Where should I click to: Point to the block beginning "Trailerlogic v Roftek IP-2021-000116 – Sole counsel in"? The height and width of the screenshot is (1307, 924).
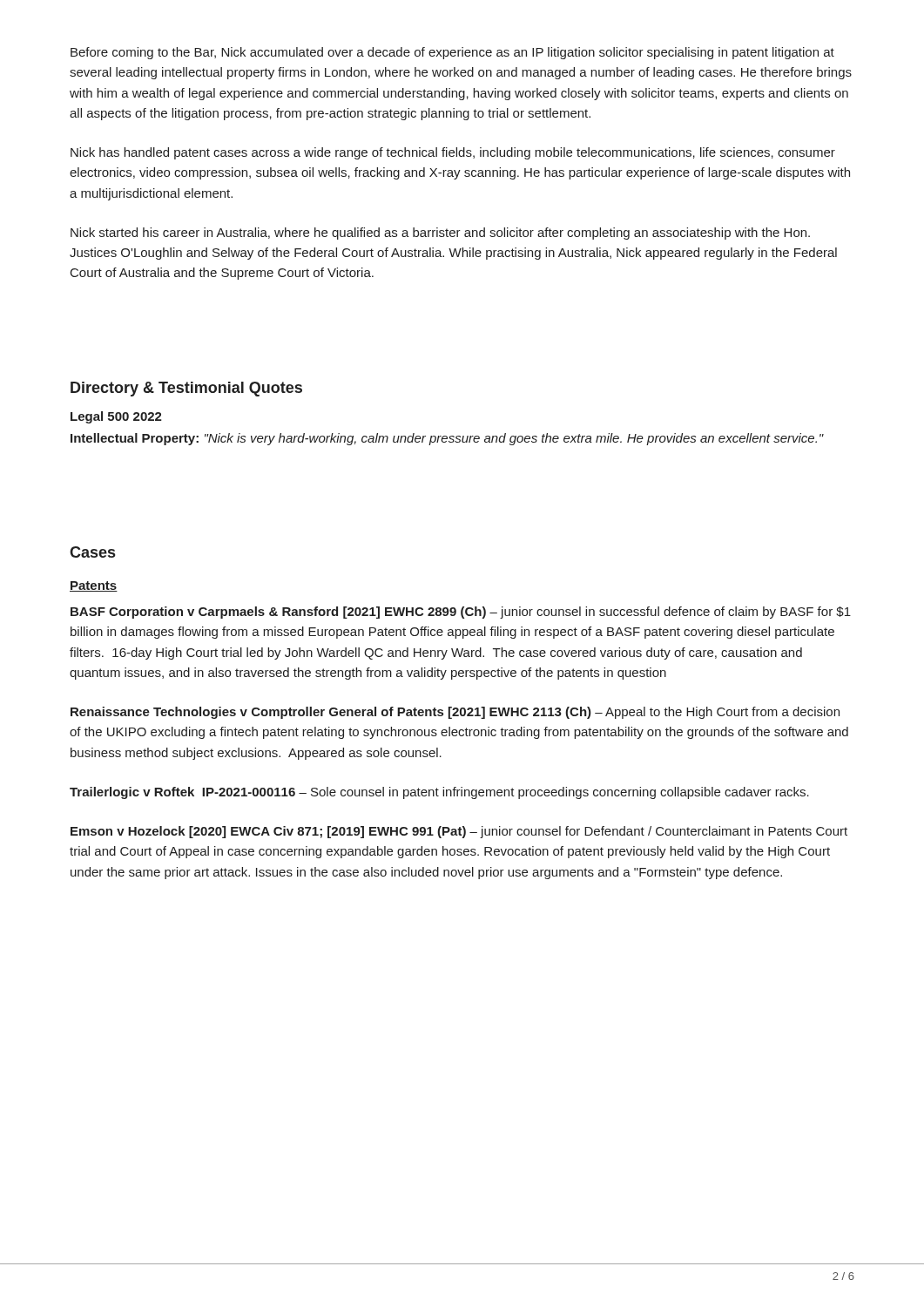click(440, 791)
